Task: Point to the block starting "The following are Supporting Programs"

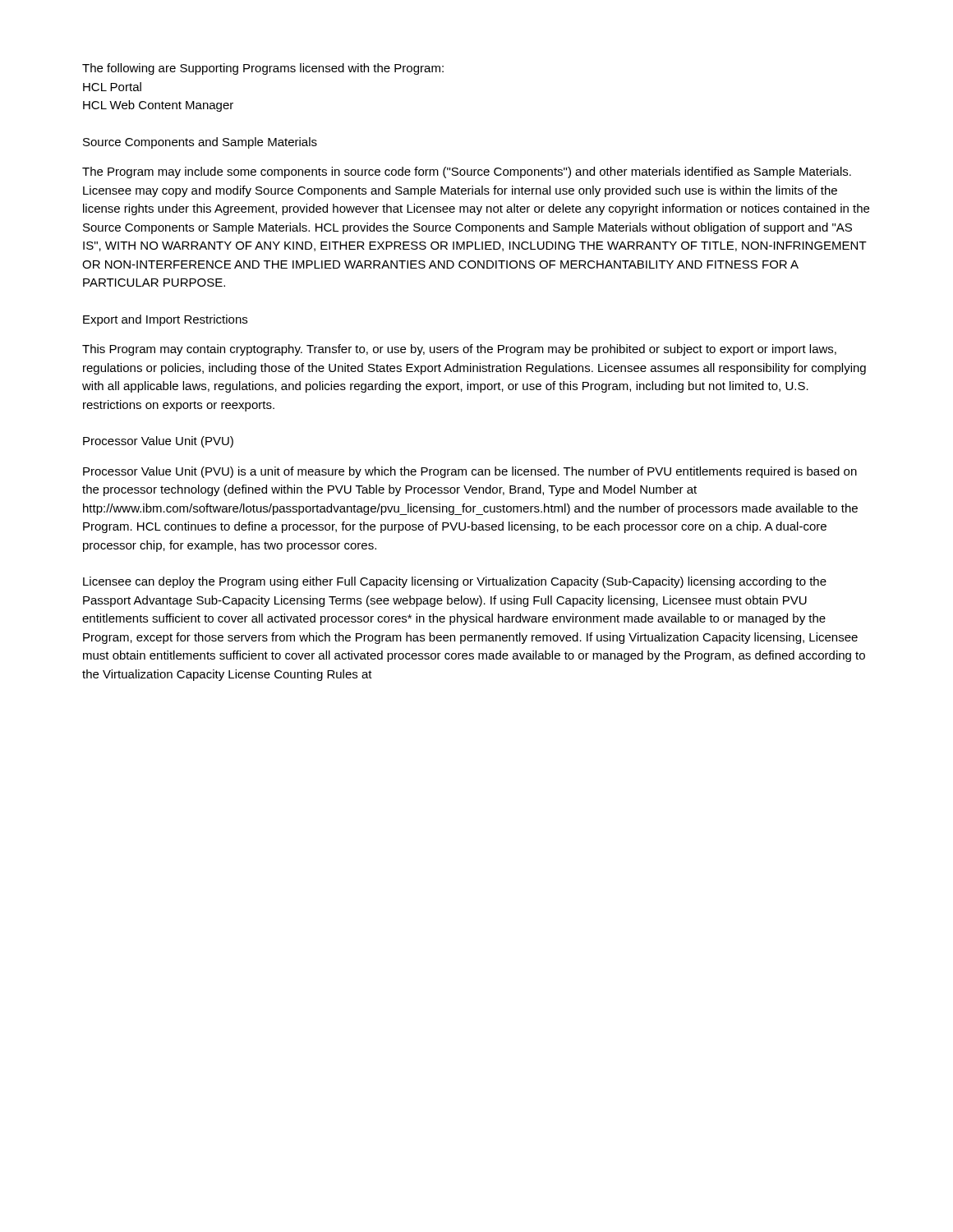Action: (x=263, y=69)
